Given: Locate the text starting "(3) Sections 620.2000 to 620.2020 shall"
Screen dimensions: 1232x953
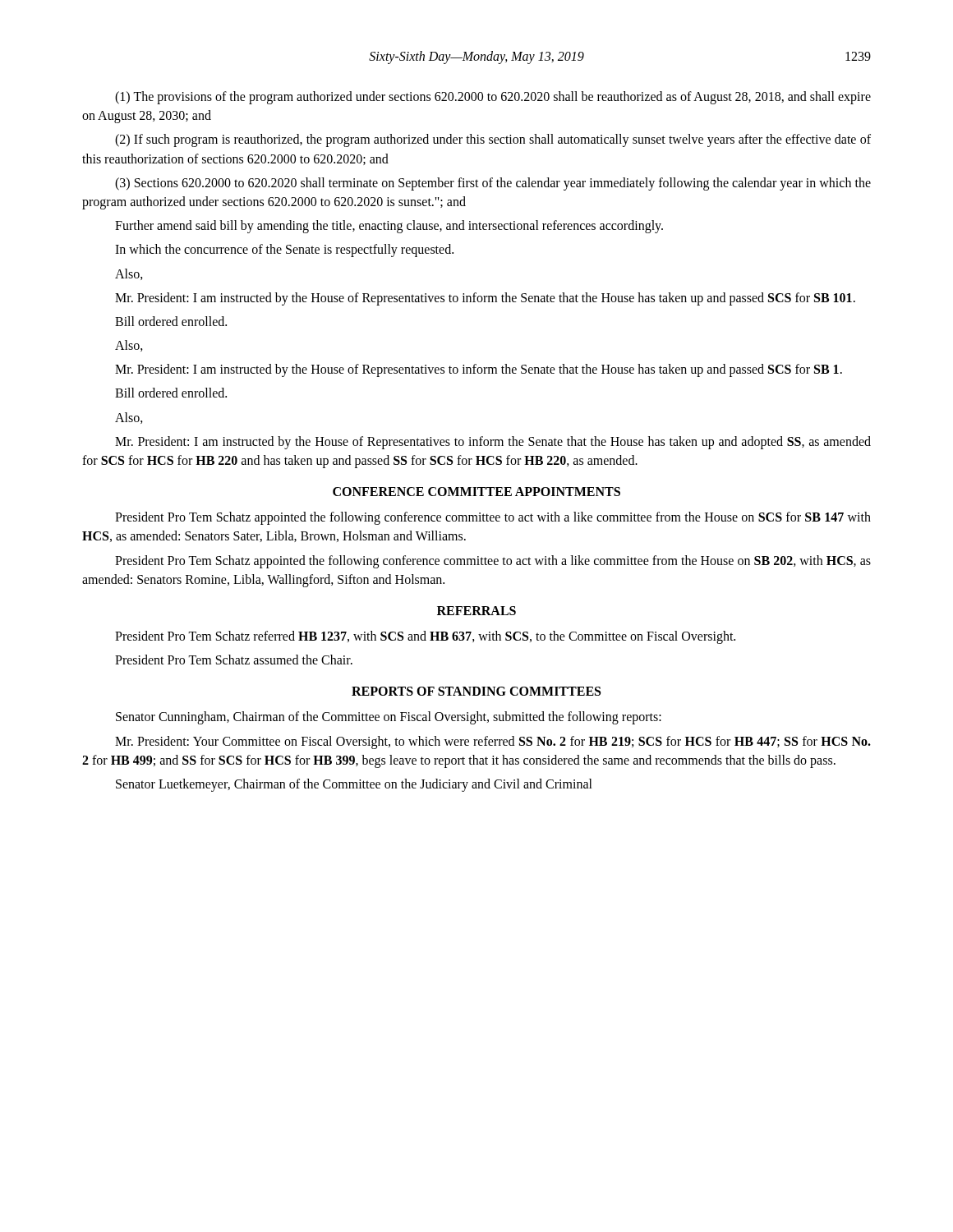Looking at the screenshot, I should point(476,192).
